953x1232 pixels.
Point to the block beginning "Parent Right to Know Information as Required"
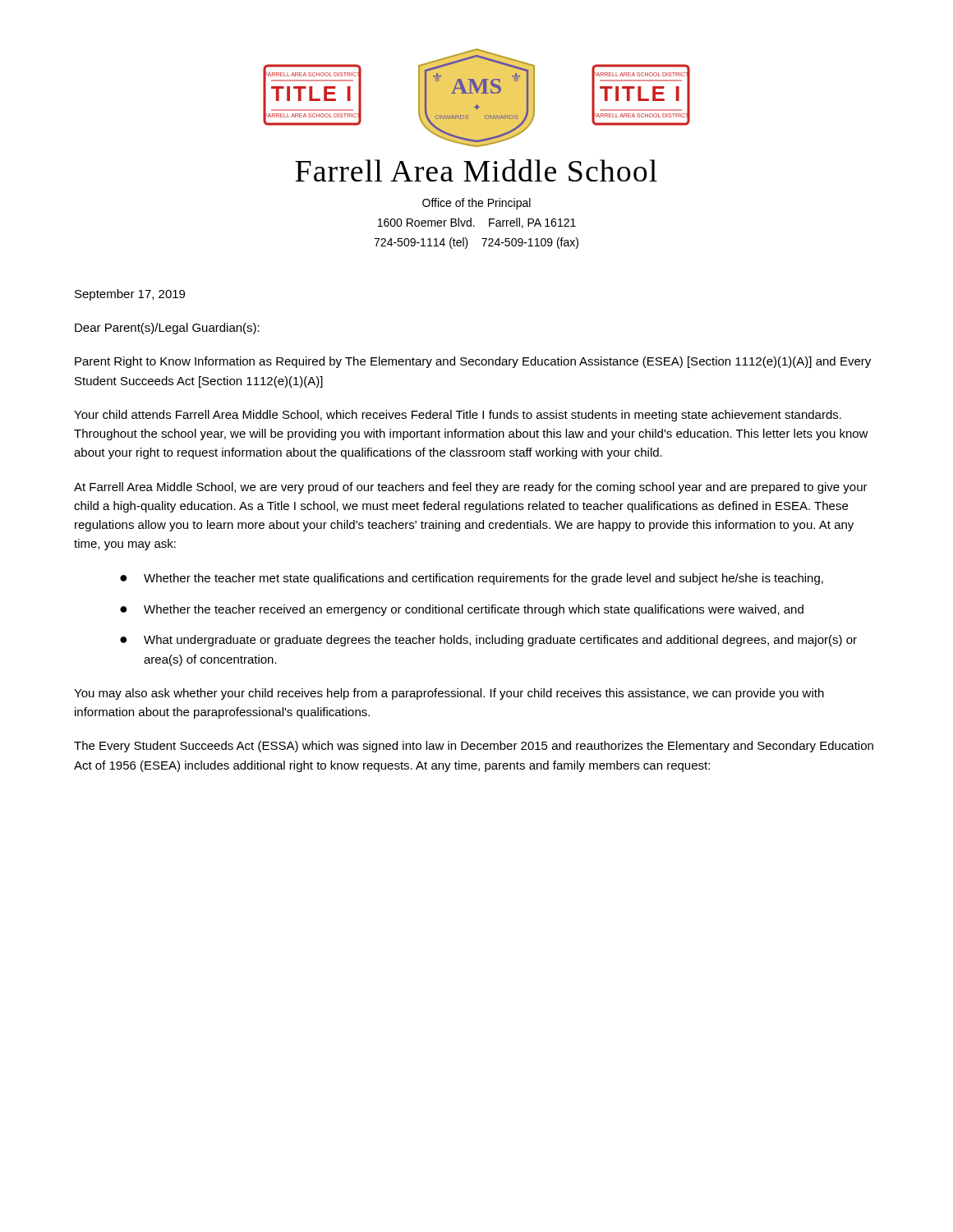pos(472,371)
